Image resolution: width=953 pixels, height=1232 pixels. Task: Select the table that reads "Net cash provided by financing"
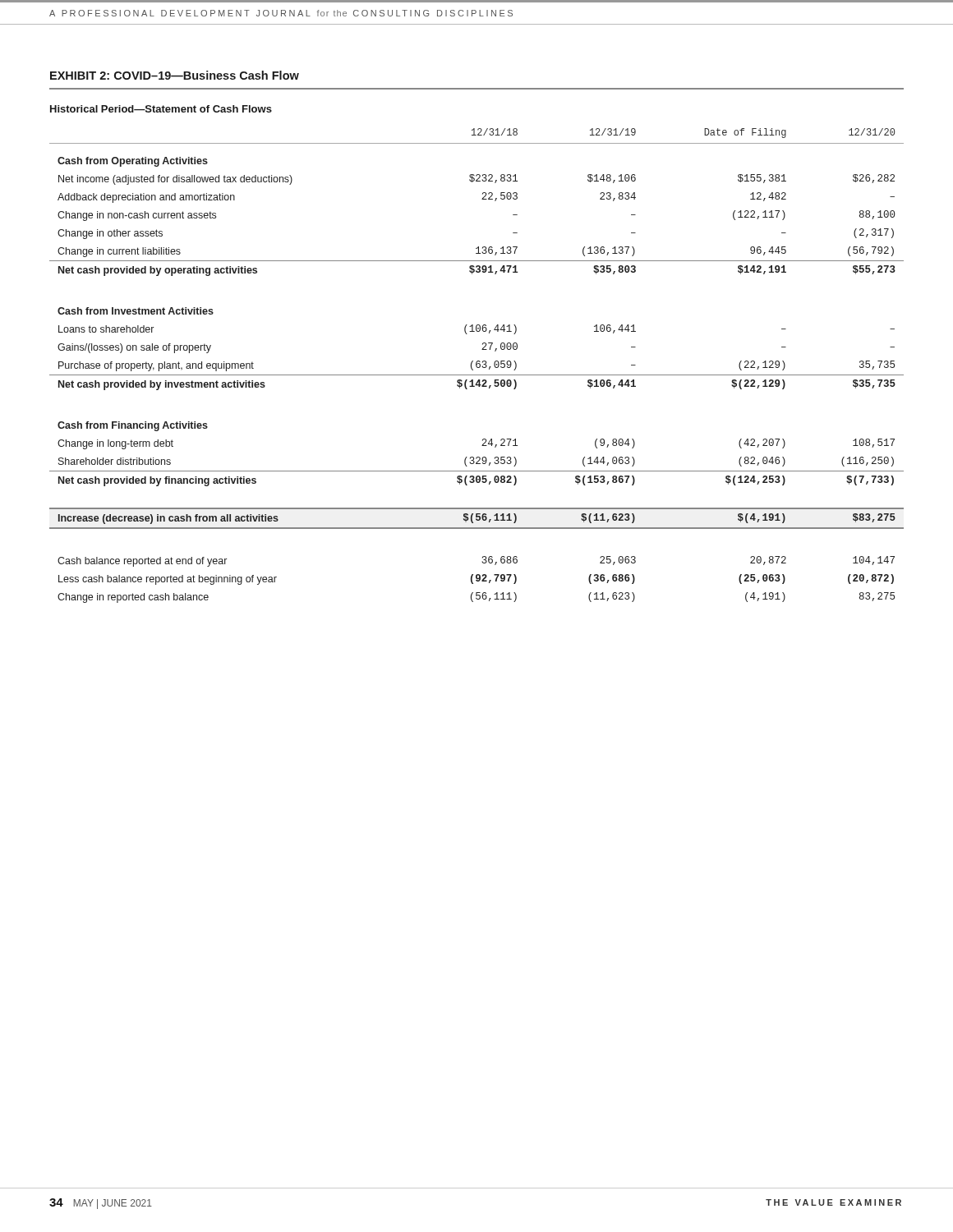tap(476, 365)
